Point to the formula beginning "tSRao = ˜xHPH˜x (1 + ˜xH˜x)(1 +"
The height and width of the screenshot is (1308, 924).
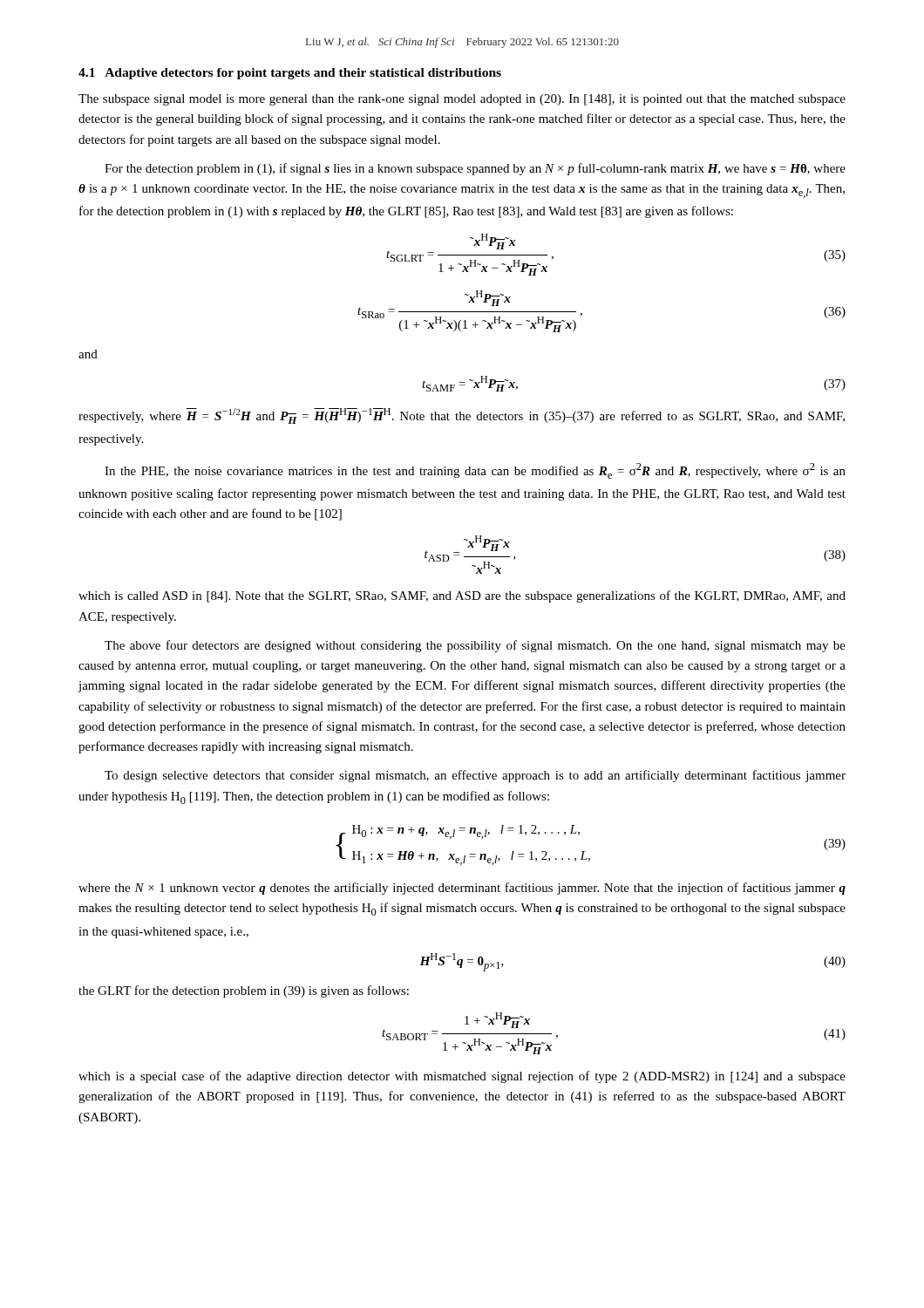click(x=593, y=311)
